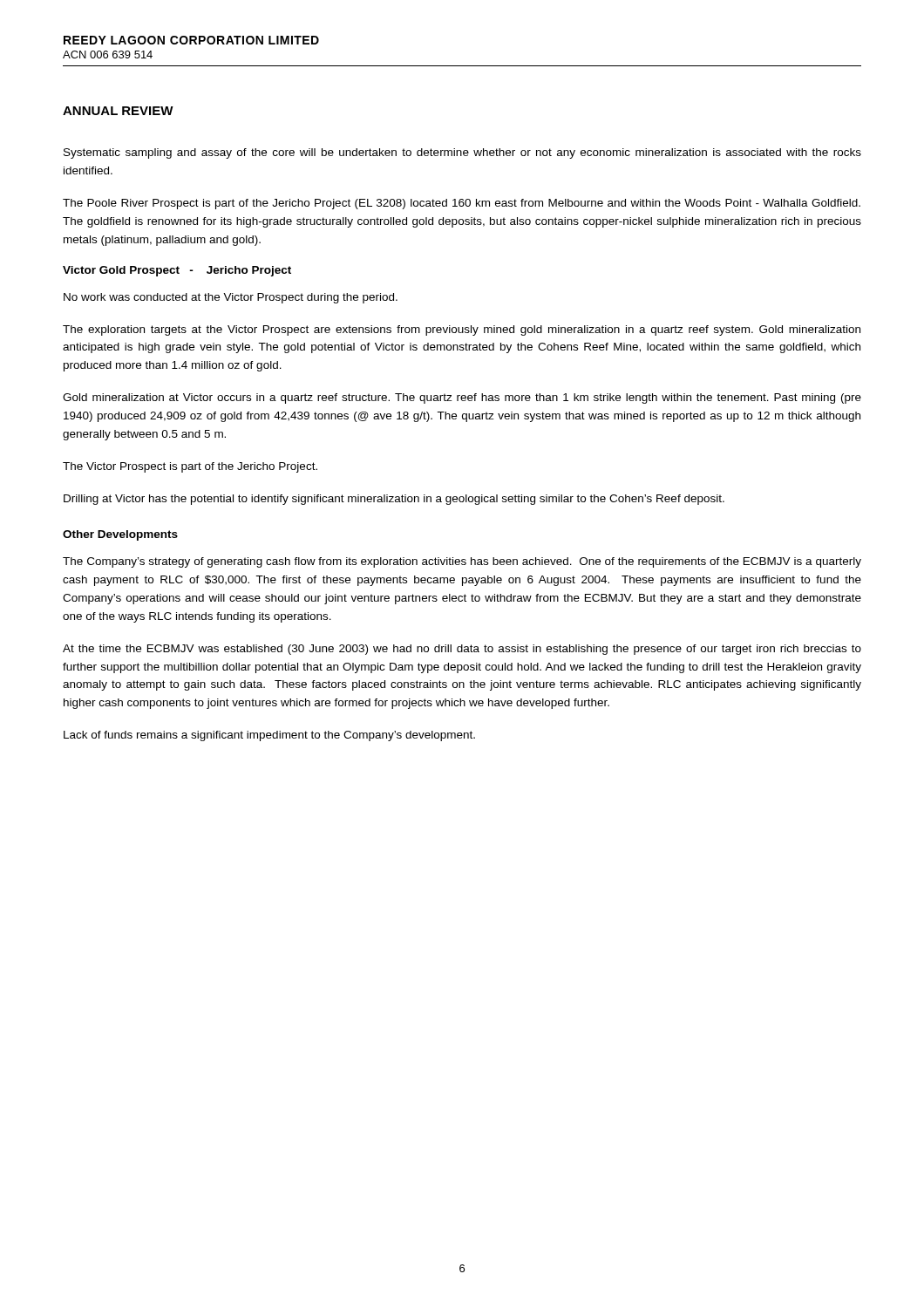
Task: Find the section header containing "Victor Gold Prospect"
Action: point(177,270)
